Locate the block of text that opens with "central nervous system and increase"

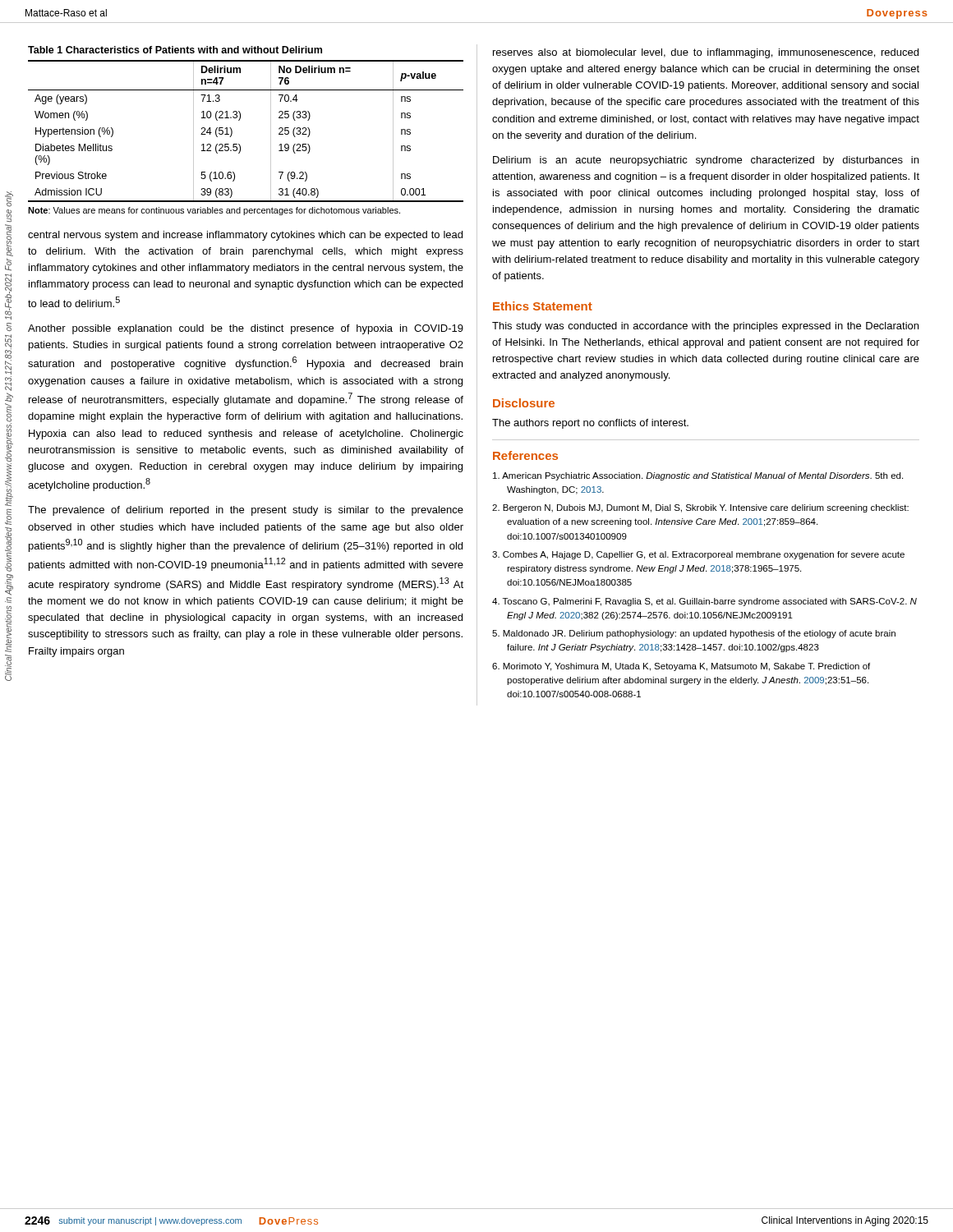coord(246,269)
